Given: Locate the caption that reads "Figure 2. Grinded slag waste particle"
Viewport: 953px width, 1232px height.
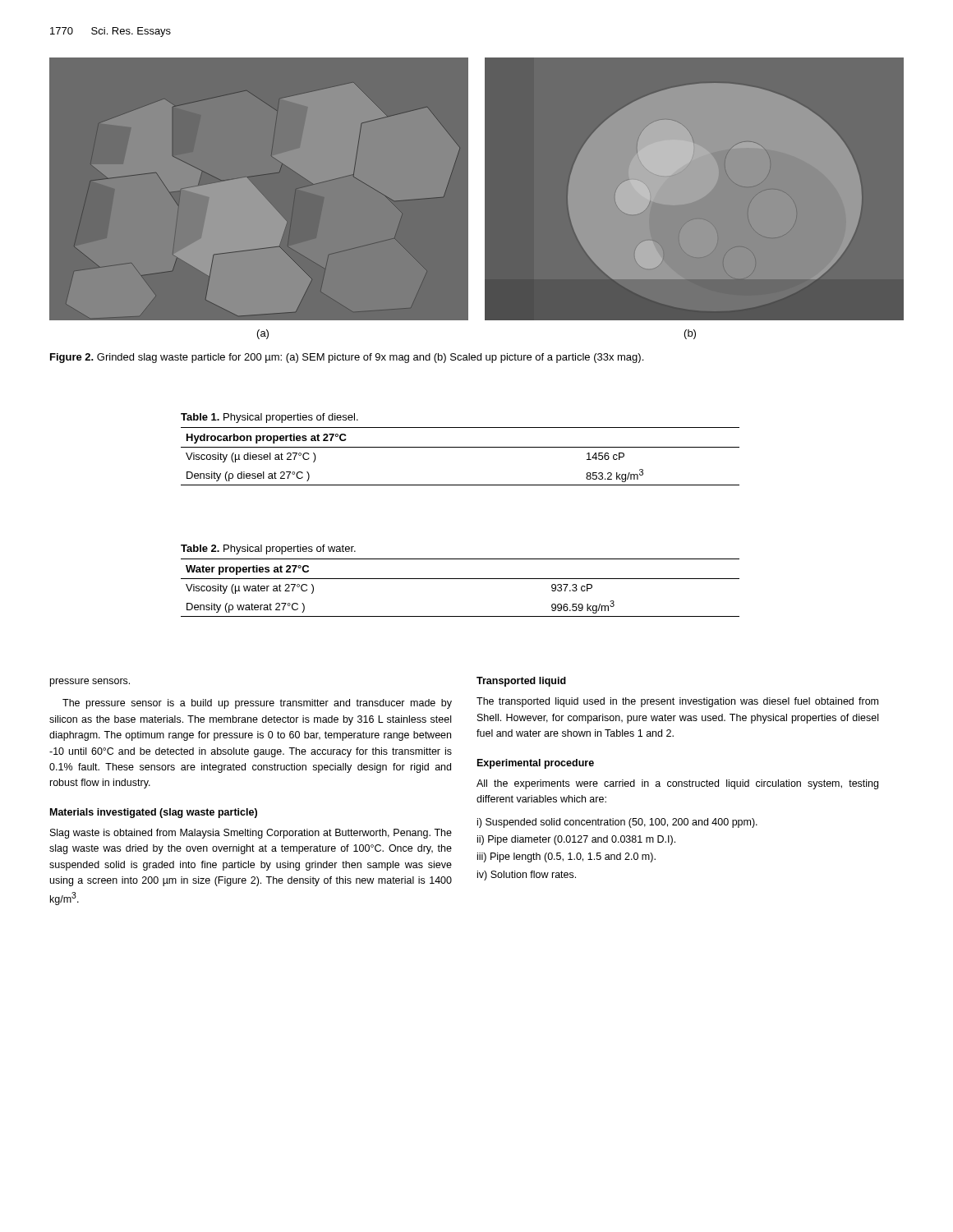Looking at the screenshot, I should (347, 357).
